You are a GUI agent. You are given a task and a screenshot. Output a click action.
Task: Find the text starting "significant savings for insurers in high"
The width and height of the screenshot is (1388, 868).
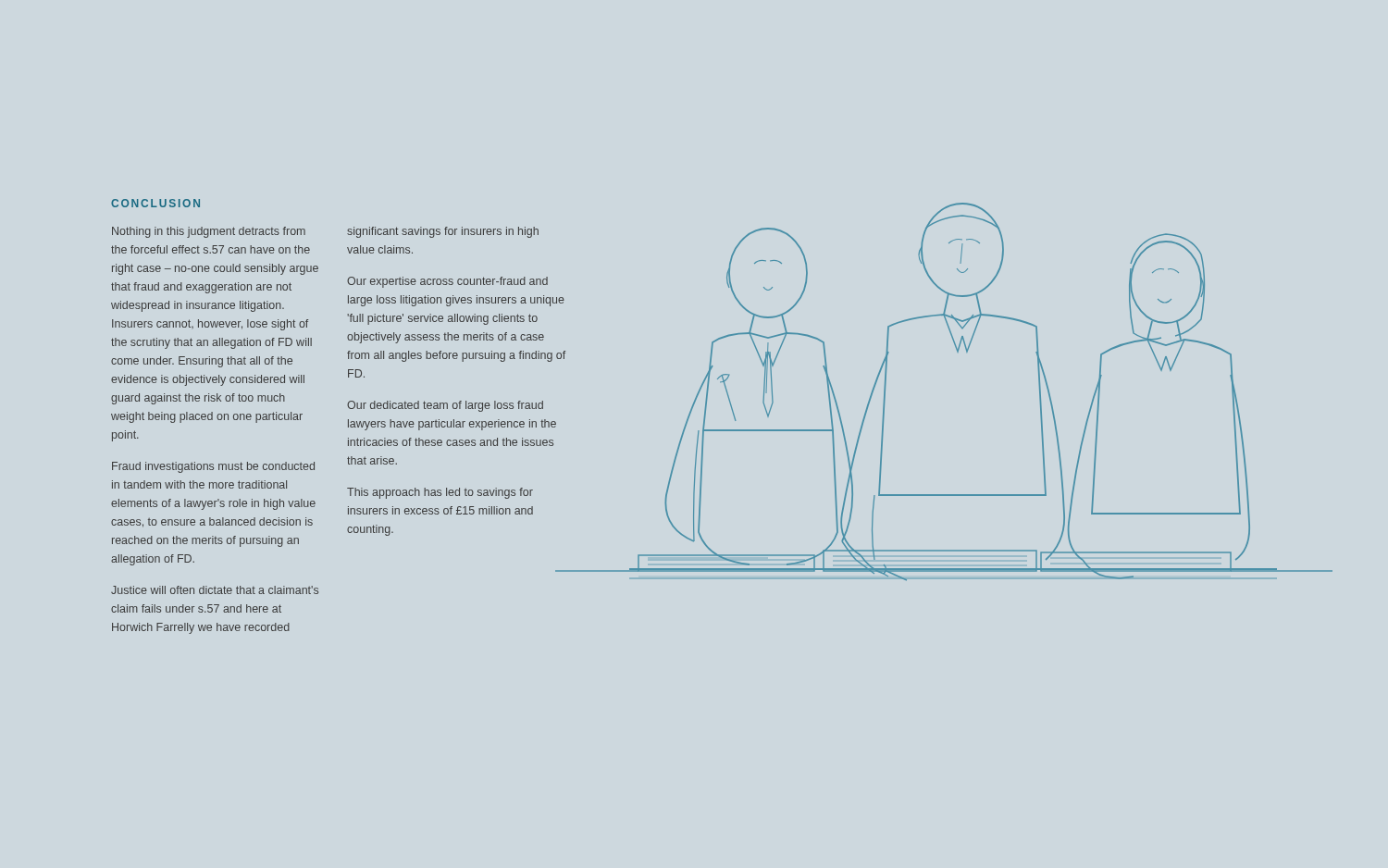tap(443, 232)
